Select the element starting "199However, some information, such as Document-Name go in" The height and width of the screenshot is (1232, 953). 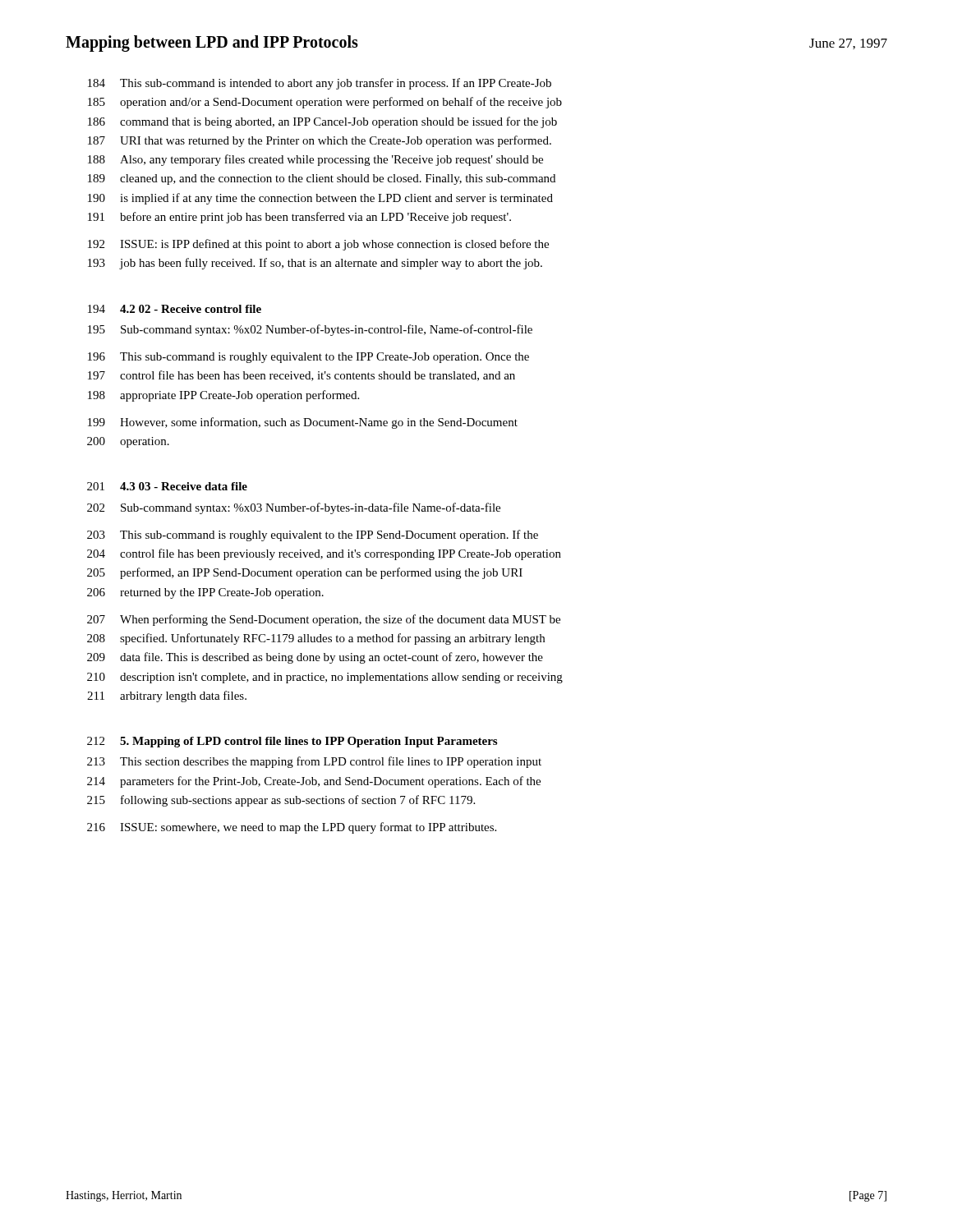tap(476, 432)
